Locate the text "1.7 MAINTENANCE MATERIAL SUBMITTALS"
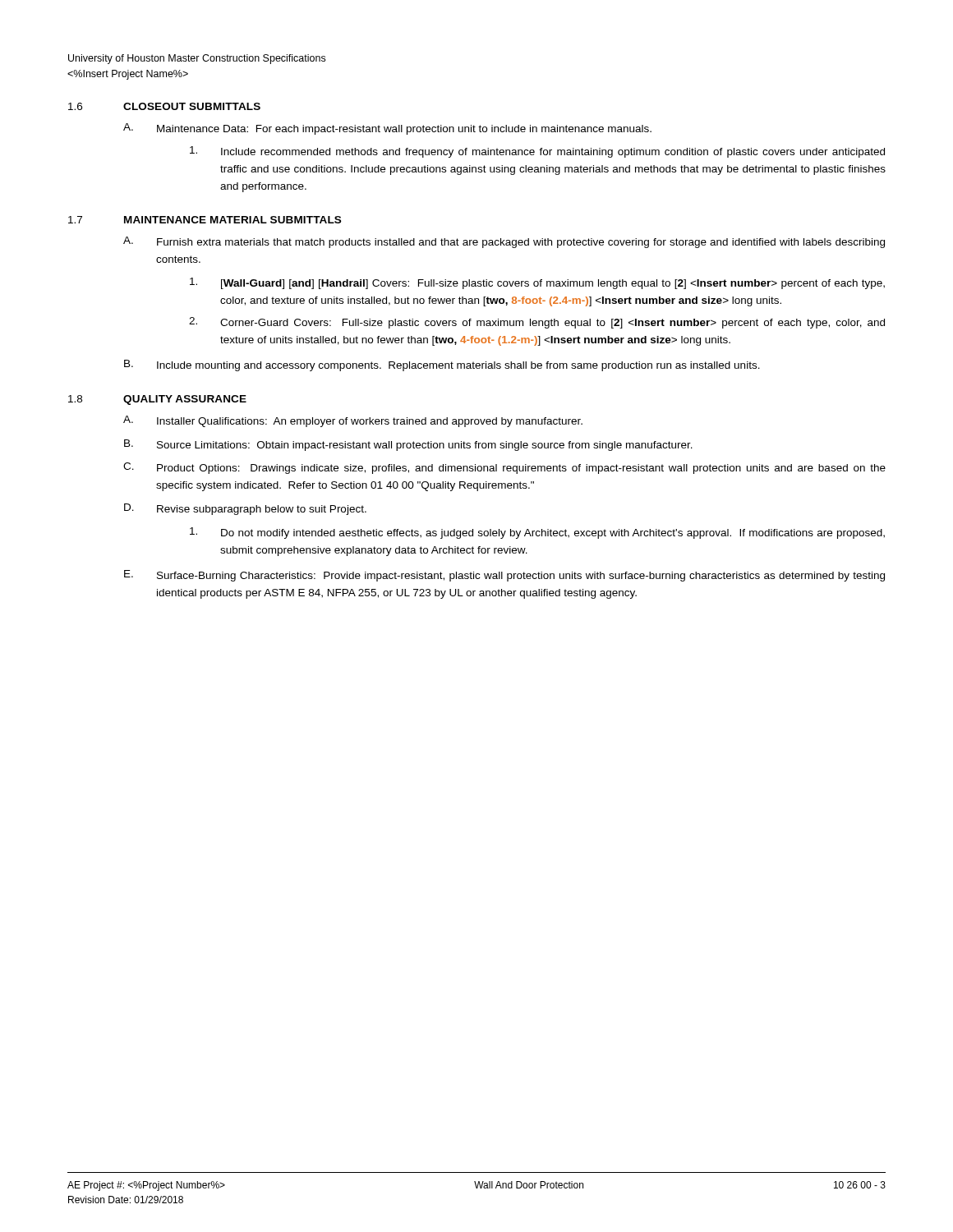Screen dimensions: 1232x953 click(x=205, y=220)
